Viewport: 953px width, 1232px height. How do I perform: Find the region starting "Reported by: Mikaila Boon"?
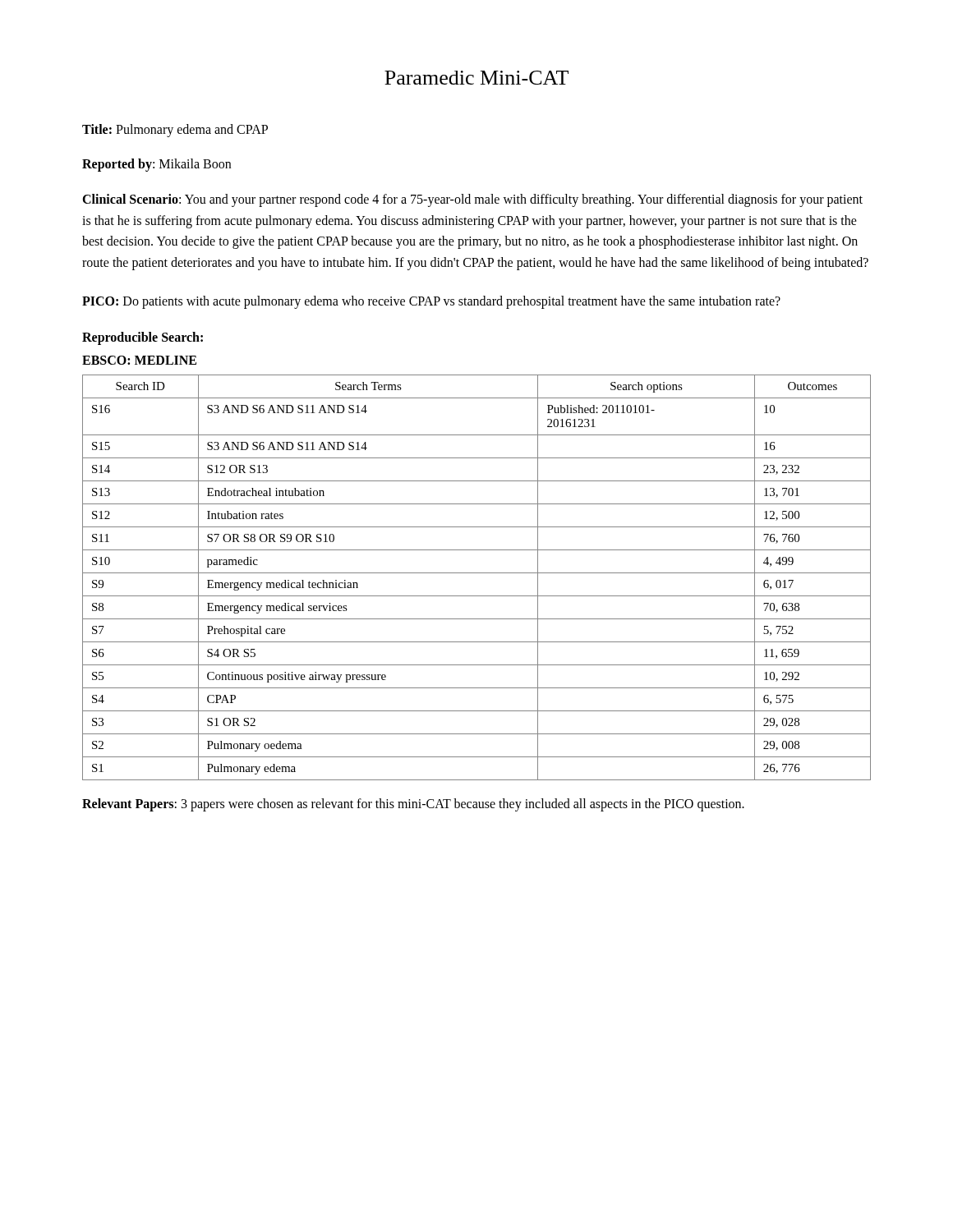click(157, 164)
